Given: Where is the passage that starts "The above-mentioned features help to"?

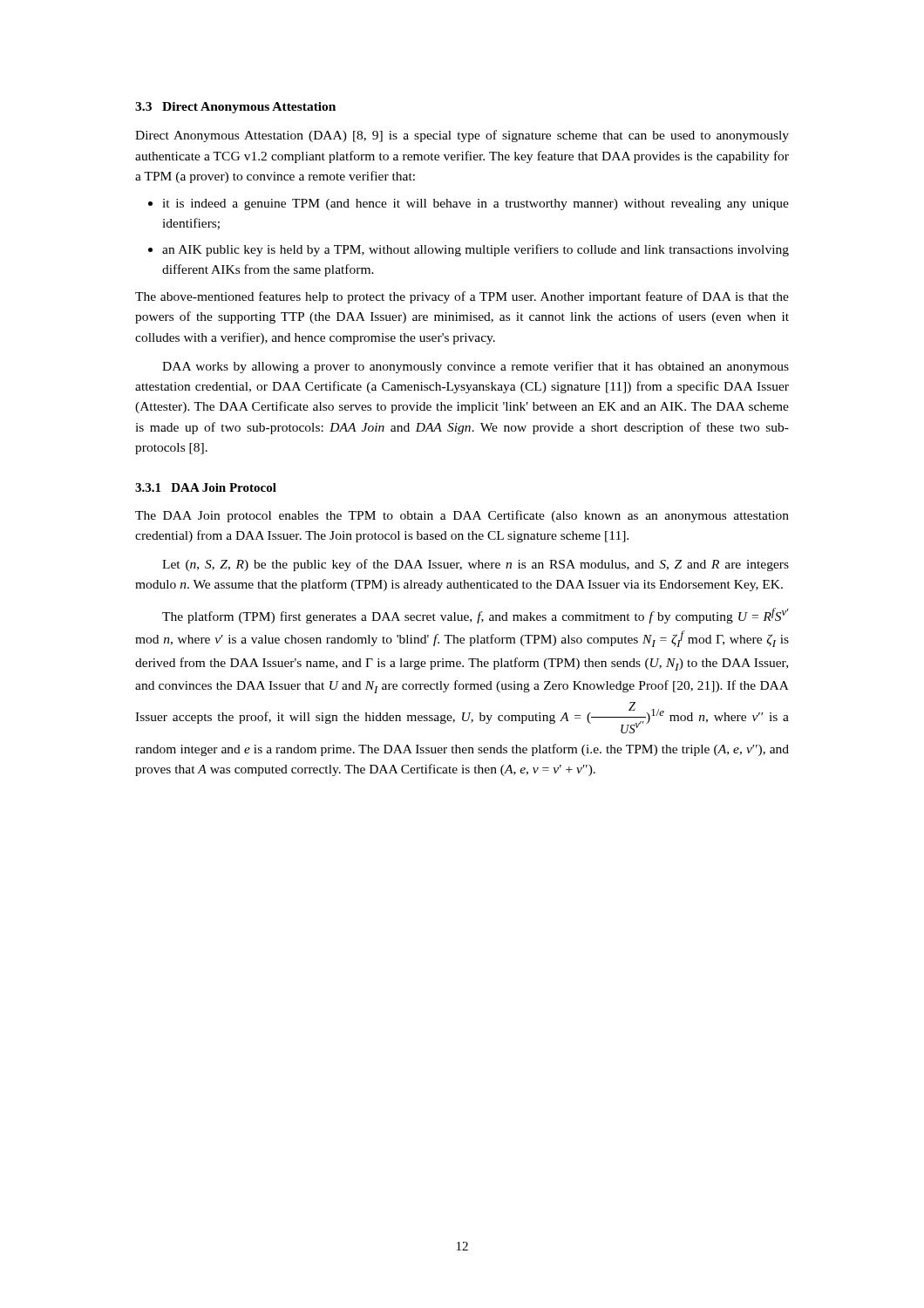Looking at the screenshot, I should point(462,316).
